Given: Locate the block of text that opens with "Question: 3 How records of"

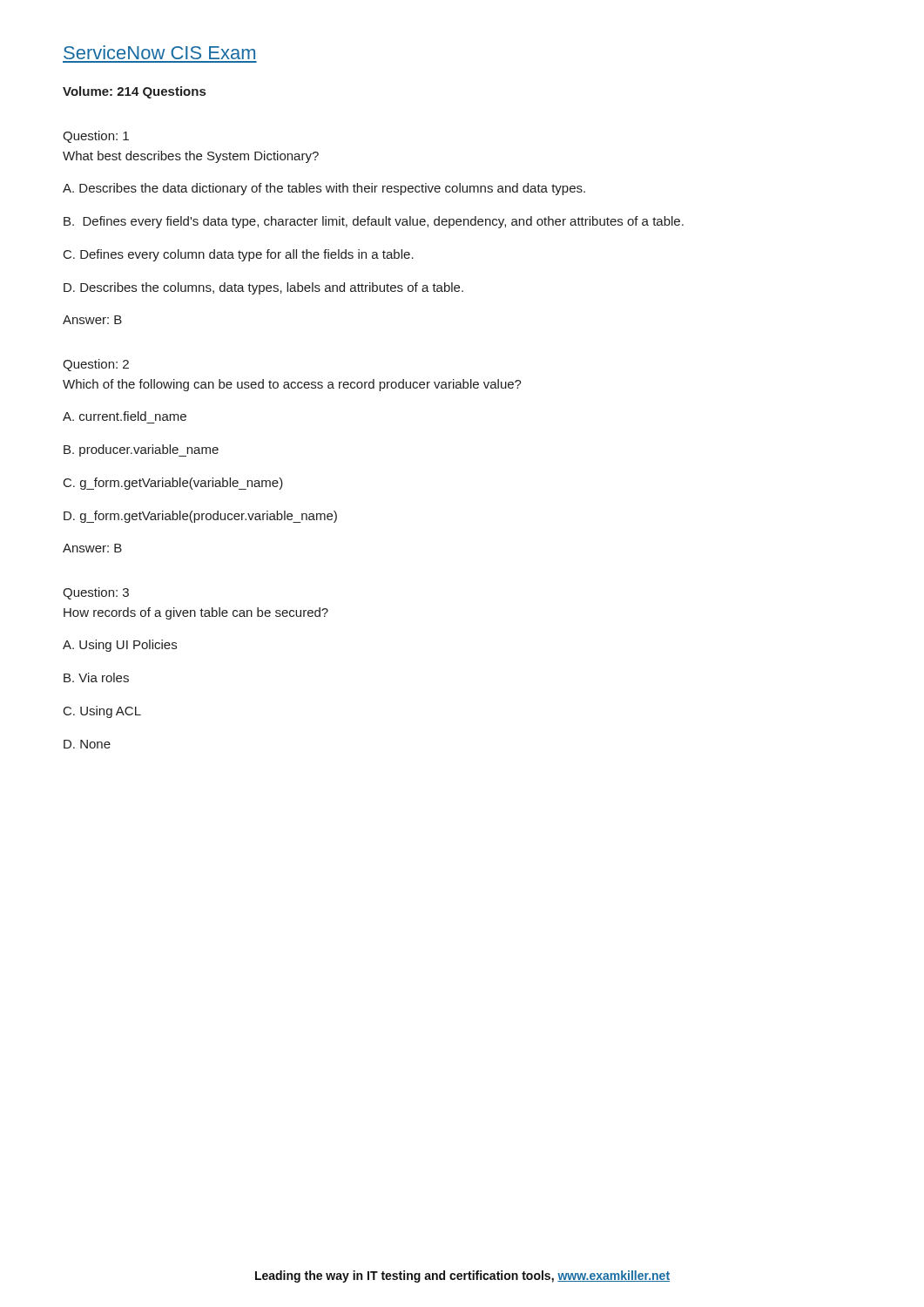Looking at the screenshot, I should [x=96, y=593].
